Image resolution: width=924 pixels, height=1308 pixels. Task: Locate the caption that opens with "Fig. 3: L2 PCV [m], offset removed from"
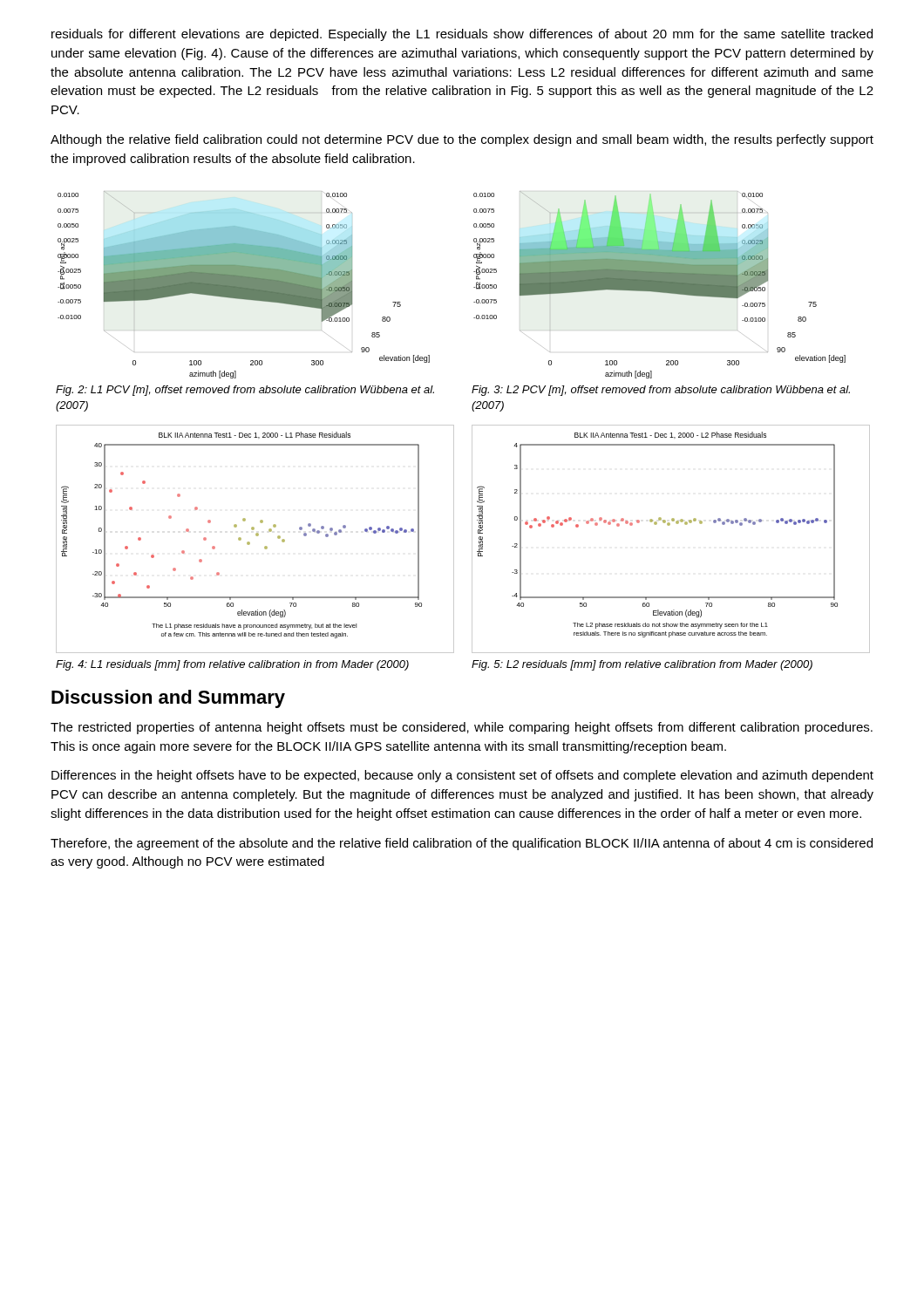(661, 397)
